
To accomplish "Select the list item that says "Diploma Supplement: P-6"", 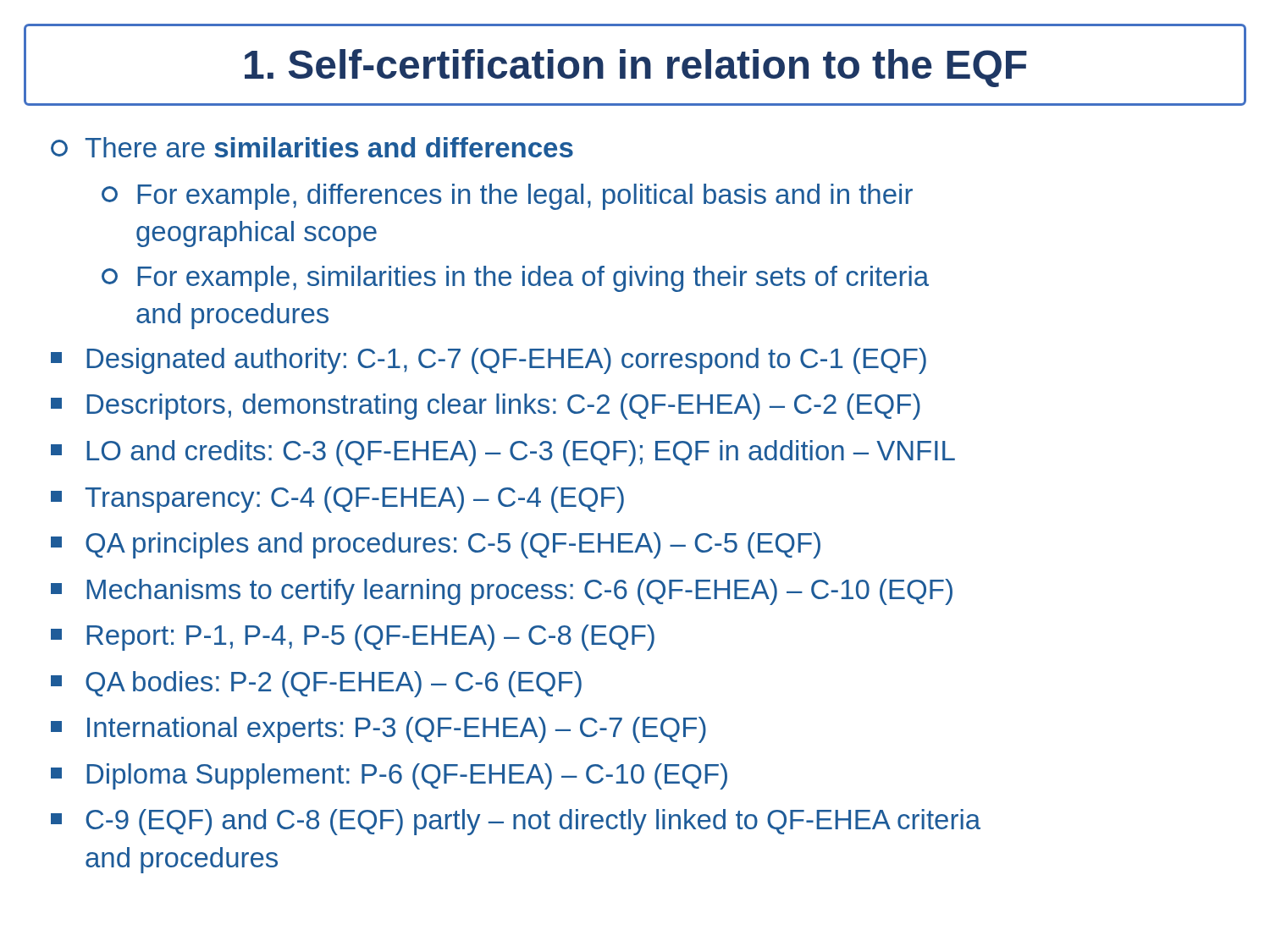I will 635,774.
